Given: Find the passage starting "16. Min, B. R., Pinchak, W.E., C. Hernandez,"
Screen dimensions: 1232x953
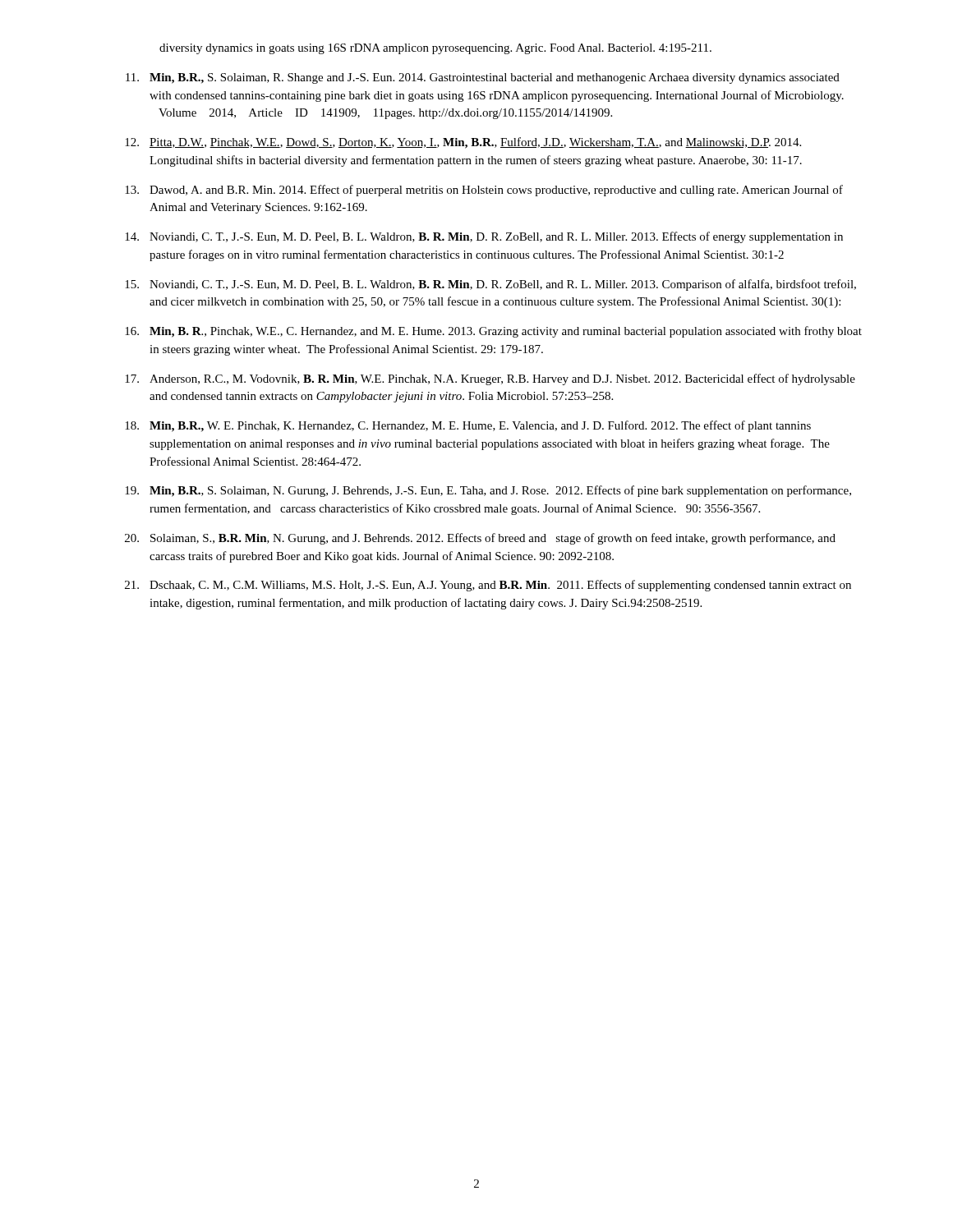Looking at the screenshot, I should pyautogui.click(x=489, y=341).
